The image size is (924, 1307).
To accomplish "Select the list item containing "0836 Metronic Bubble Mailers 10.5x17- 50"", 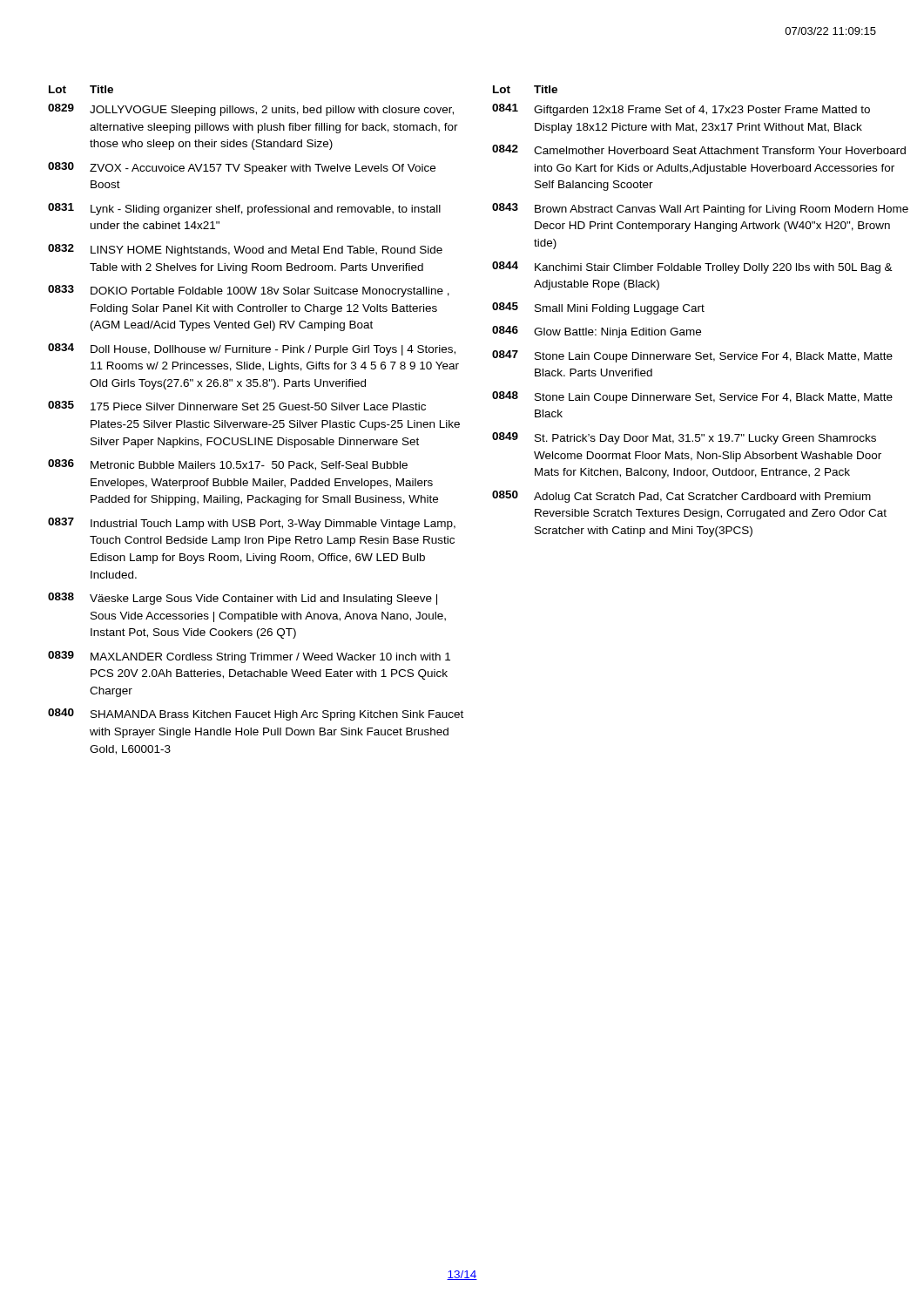I will coord(257,482).
